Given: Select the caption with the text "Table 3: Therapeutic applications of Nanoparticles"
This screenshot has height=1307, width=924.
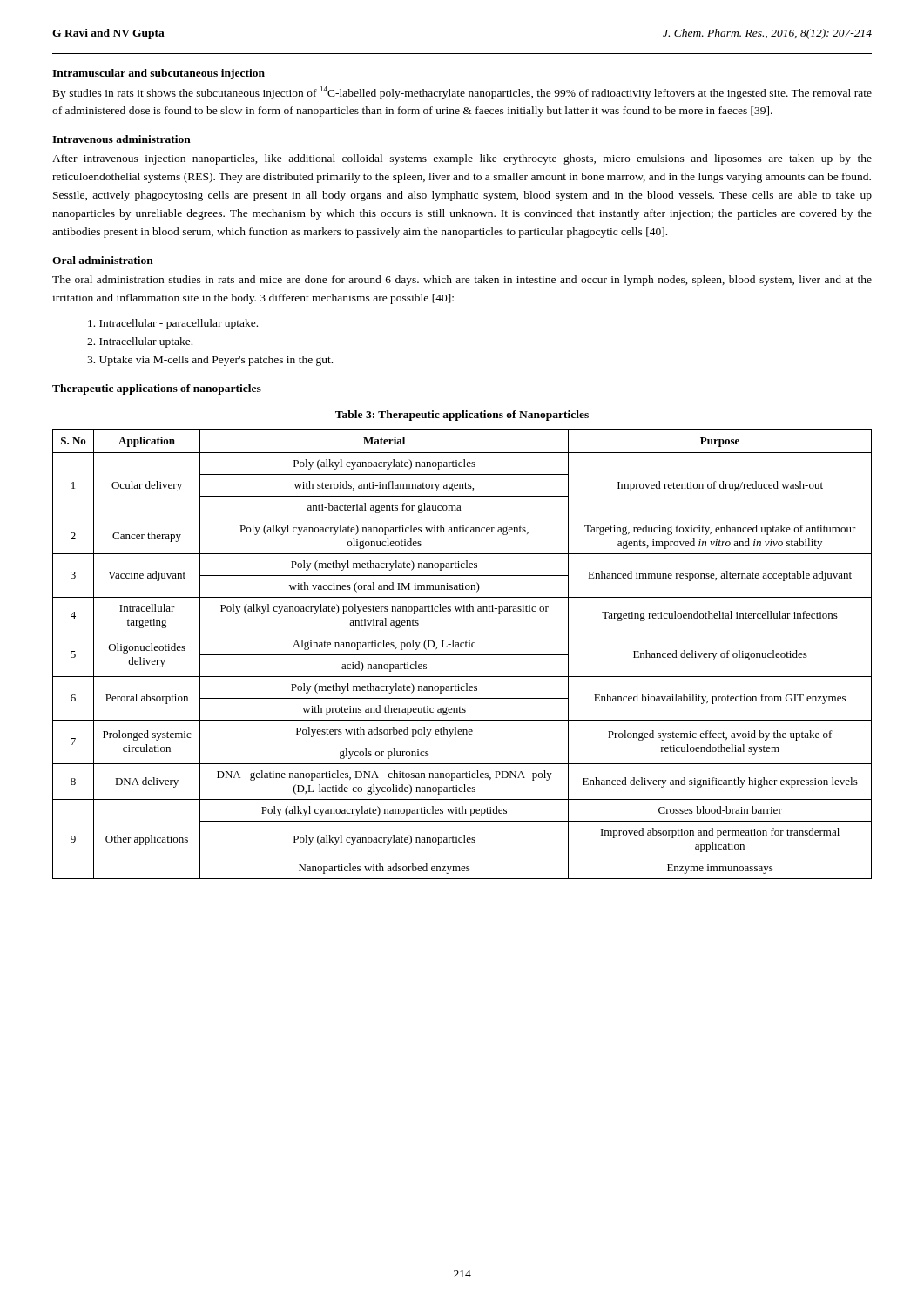Looking at the screenshot, I should [x=462, y=414].
